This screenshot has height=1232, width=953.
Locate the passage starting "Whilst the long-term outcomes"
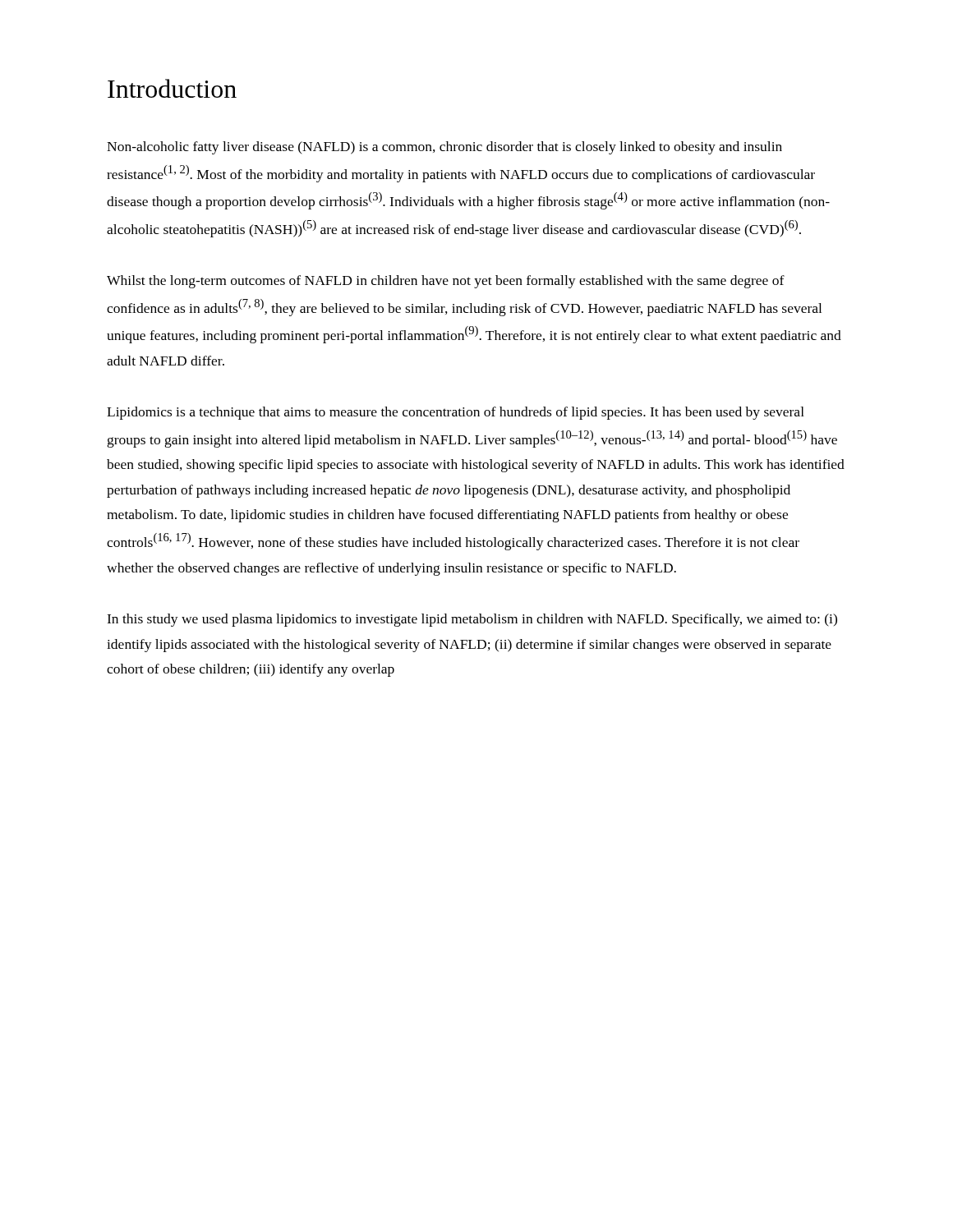pos(476,320)
